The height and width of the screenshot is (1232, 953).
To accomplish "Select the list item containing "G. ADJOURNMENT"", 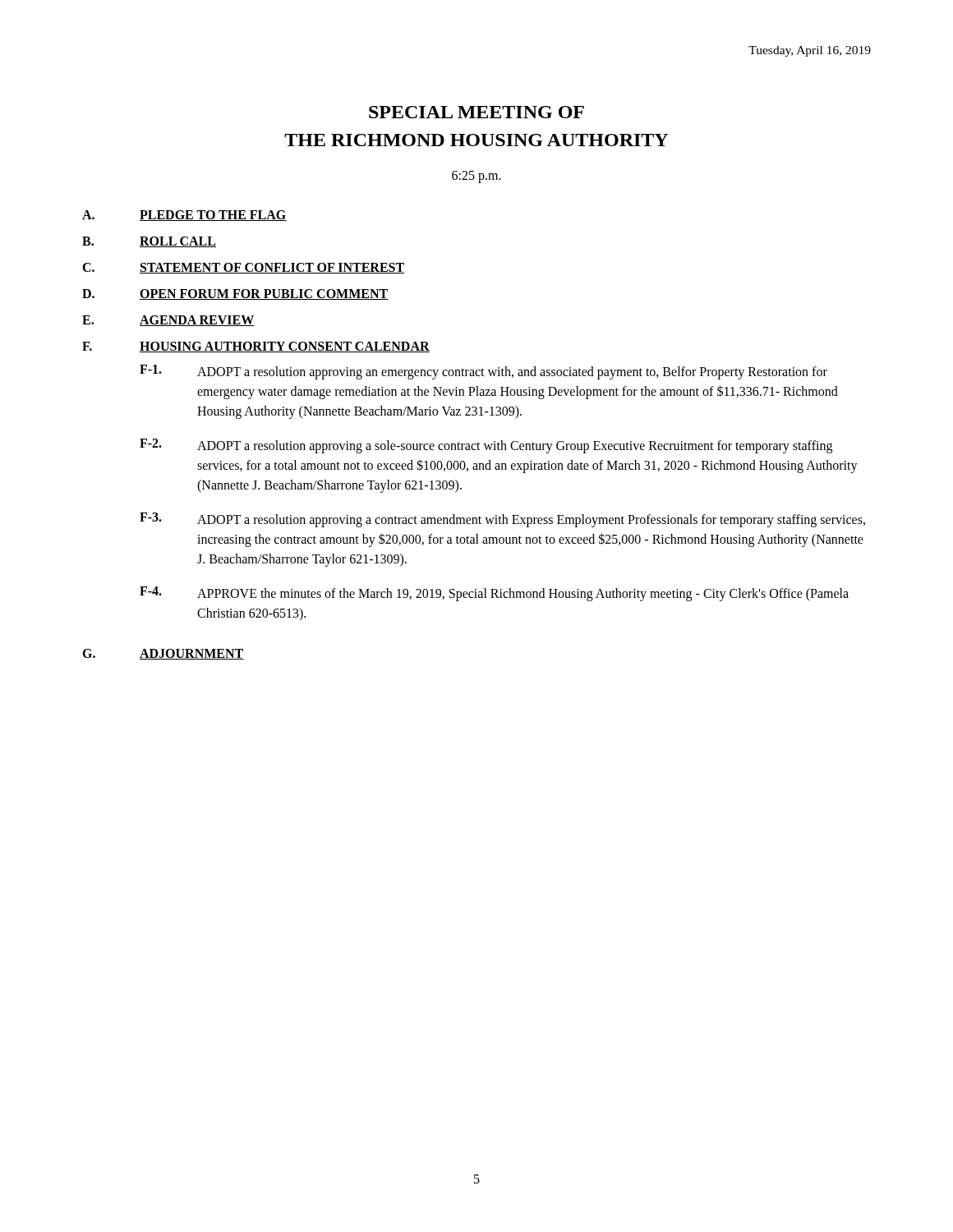I will (x=163, y=654).
